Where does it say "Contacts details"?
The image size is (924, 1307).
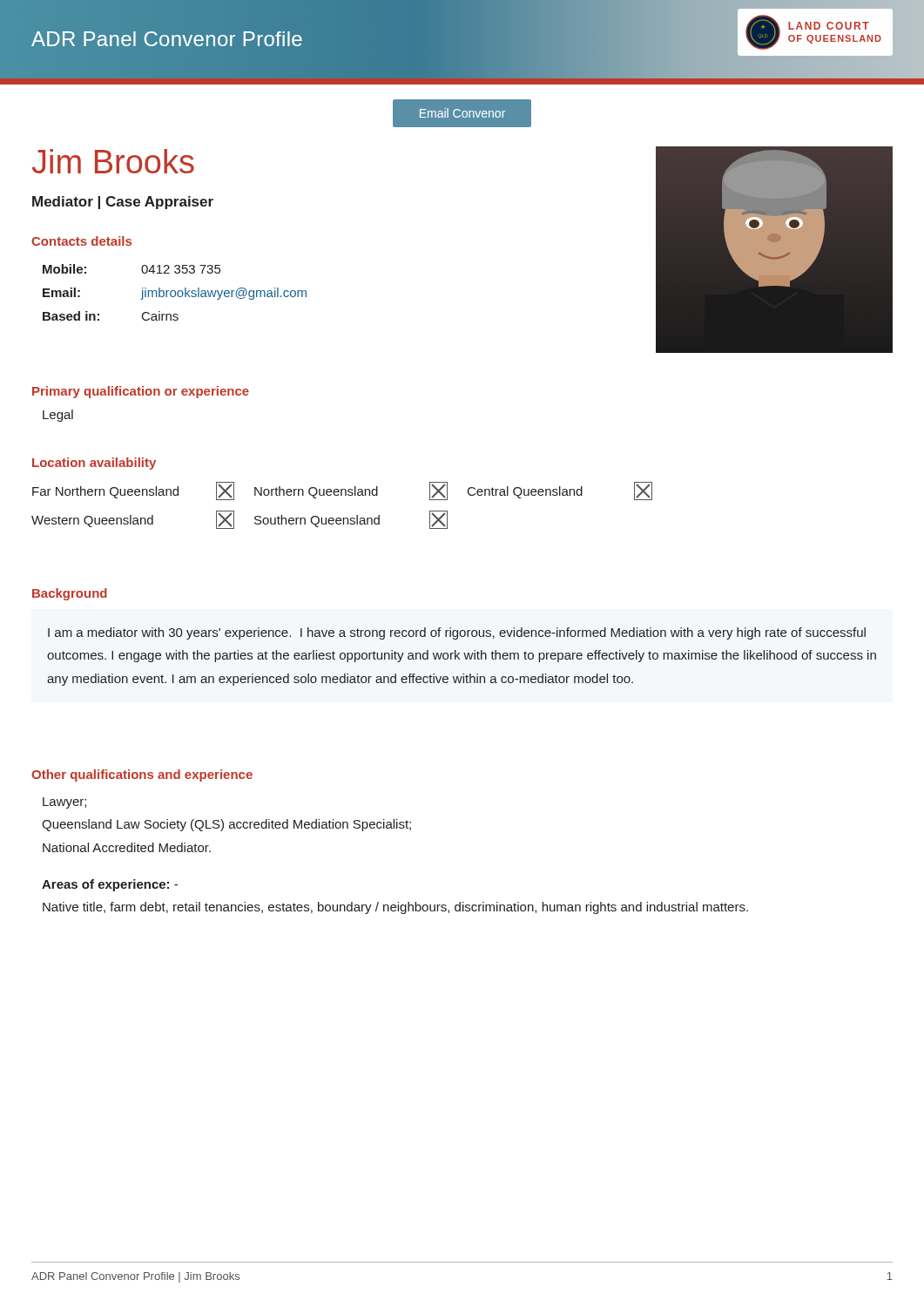(82, 241)
